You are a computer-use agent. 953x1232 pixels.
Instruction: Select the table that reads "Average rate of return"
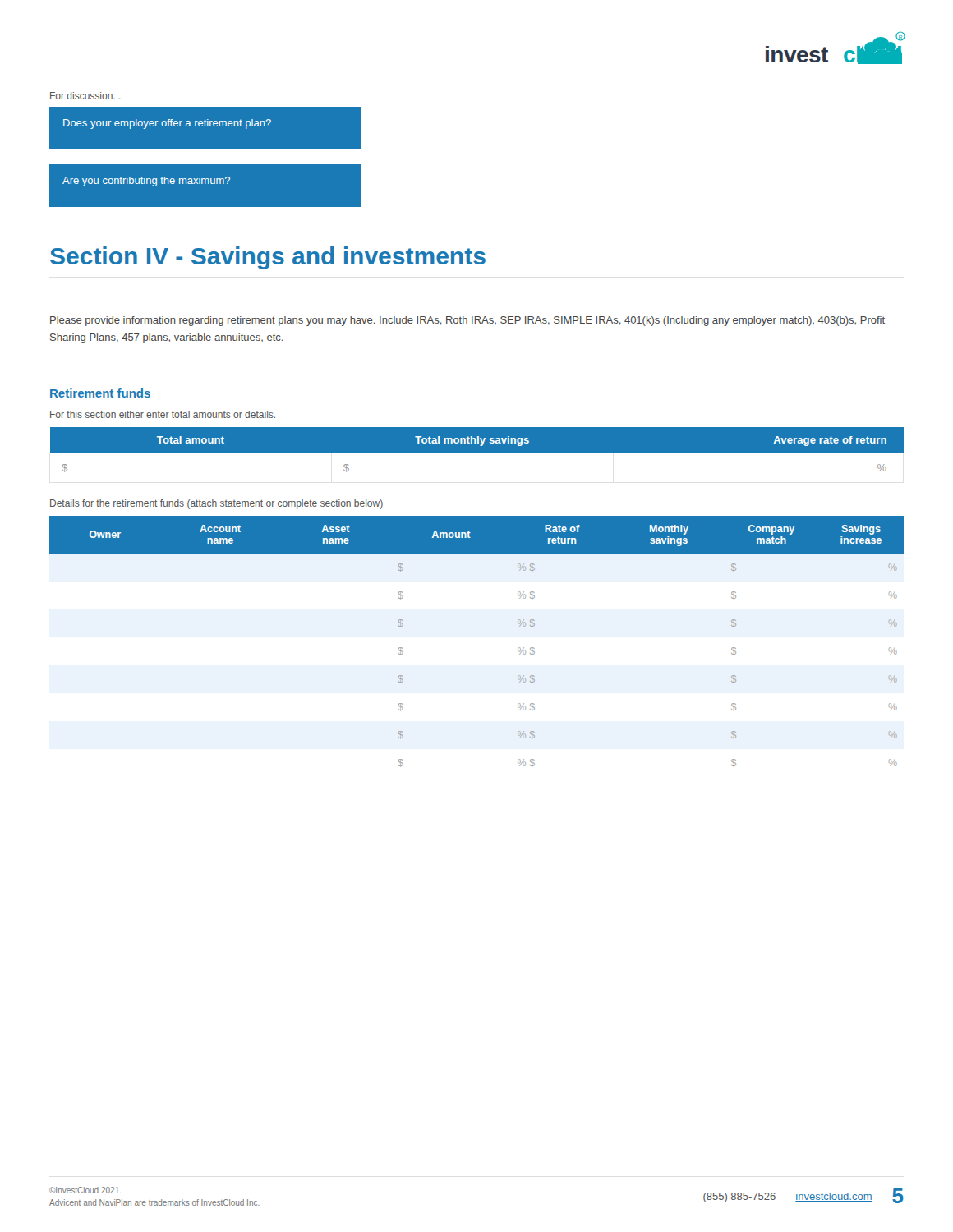(476, 455)
